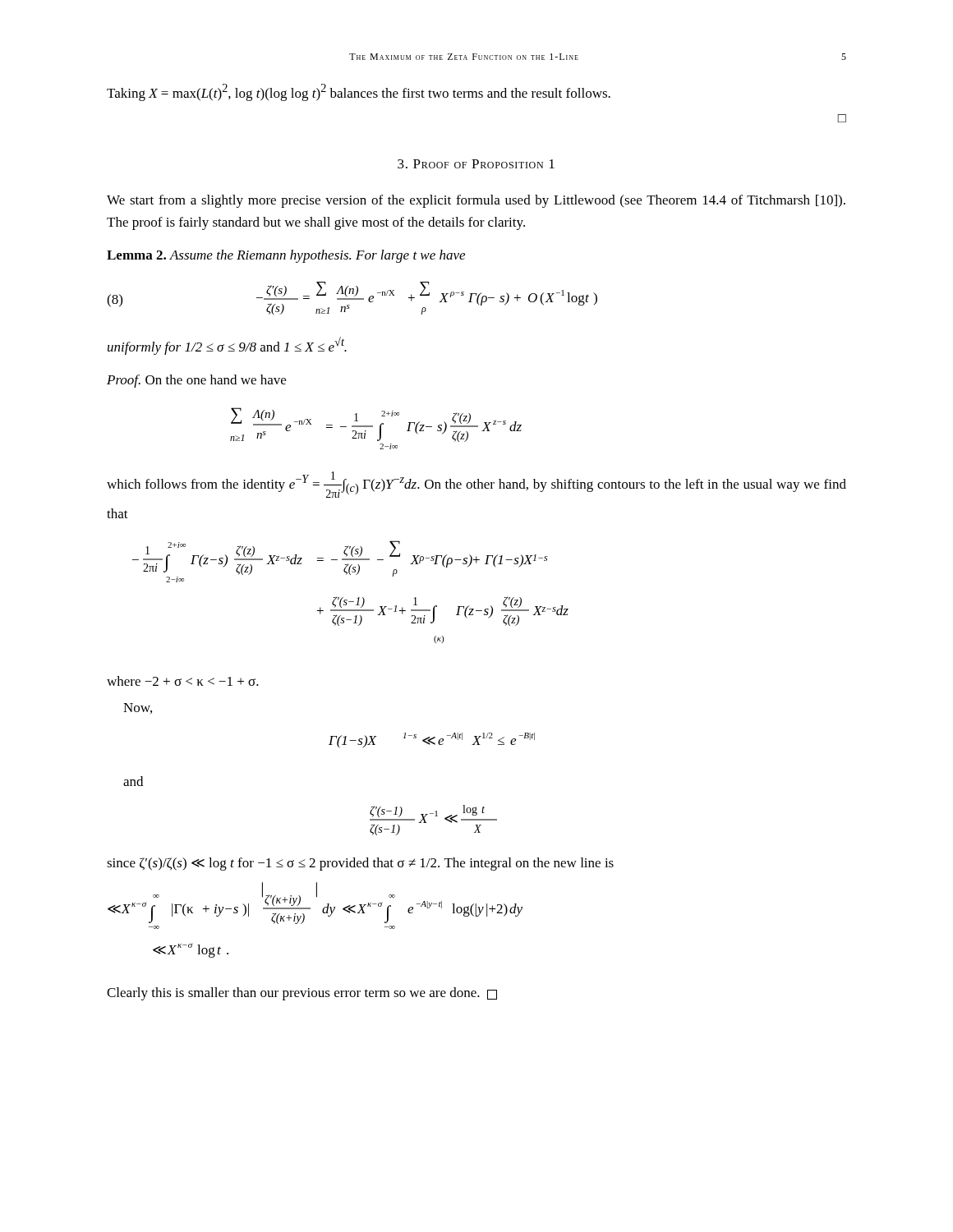Viewport: 953px width, 1232px height.
Task: Navigate to the passage starting "Proof. On the one hand we have"
Action: pos(197,380)
